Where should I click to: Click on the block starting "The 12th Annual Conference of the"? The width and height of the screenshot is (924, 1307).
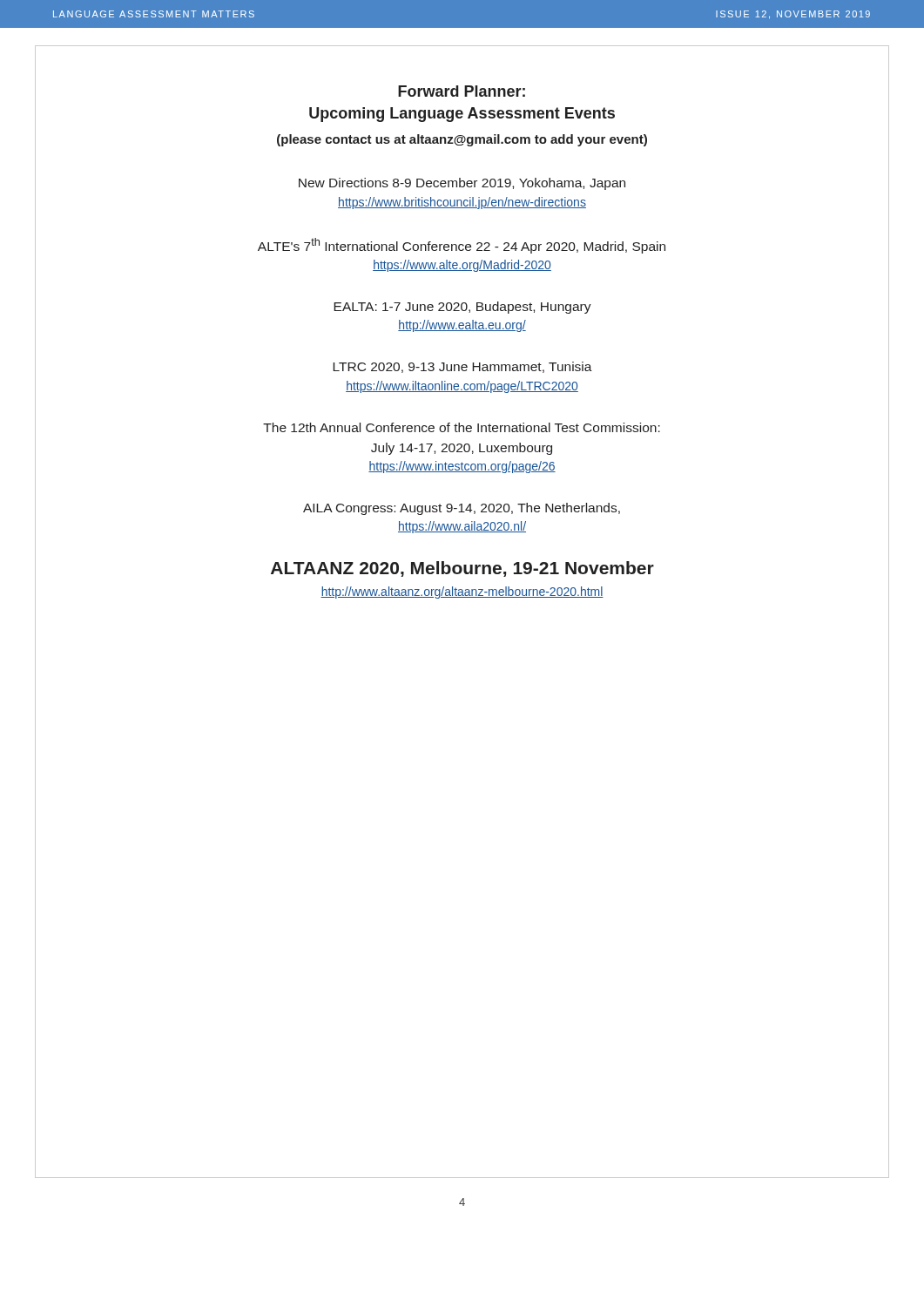pyautogui.click(x=462, y=445)
